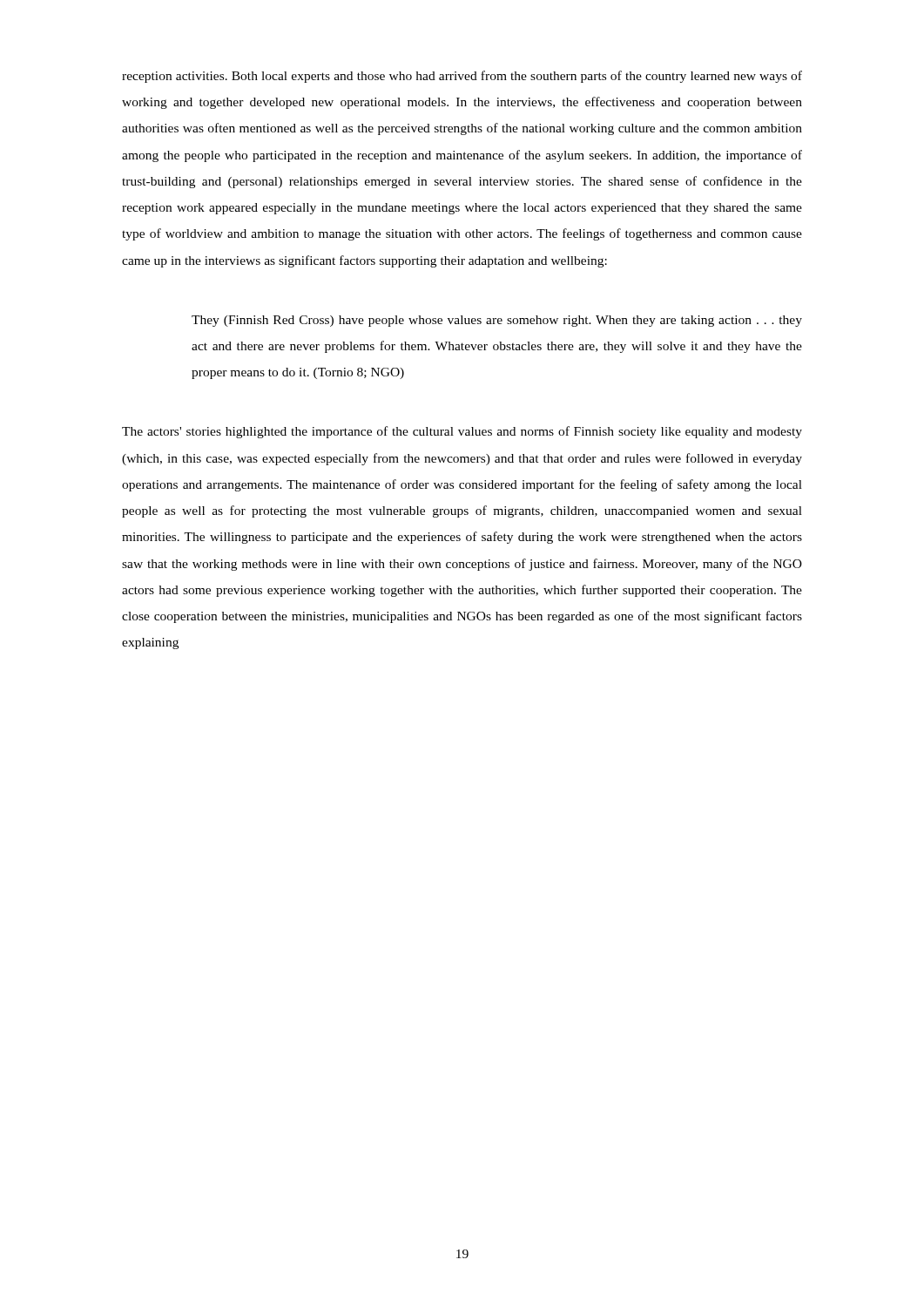Select the text block with the text "reception activities. Both local experts and those"
Image resolution: width=924 pixels, height=1307 pixels.
coord(462,168)
